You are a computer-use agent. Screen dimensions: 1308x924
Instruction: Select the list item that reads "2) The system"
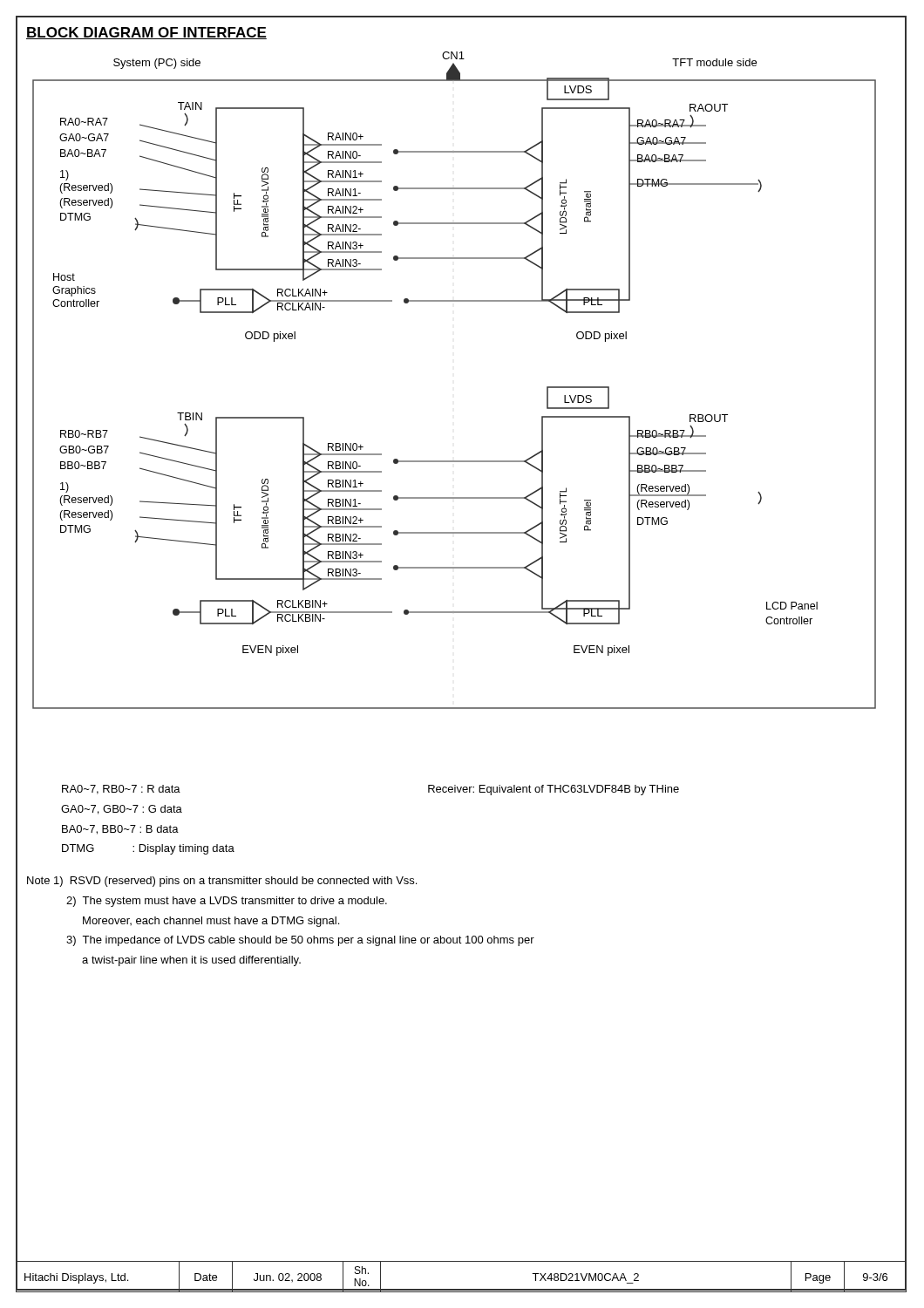click(227, 910)
